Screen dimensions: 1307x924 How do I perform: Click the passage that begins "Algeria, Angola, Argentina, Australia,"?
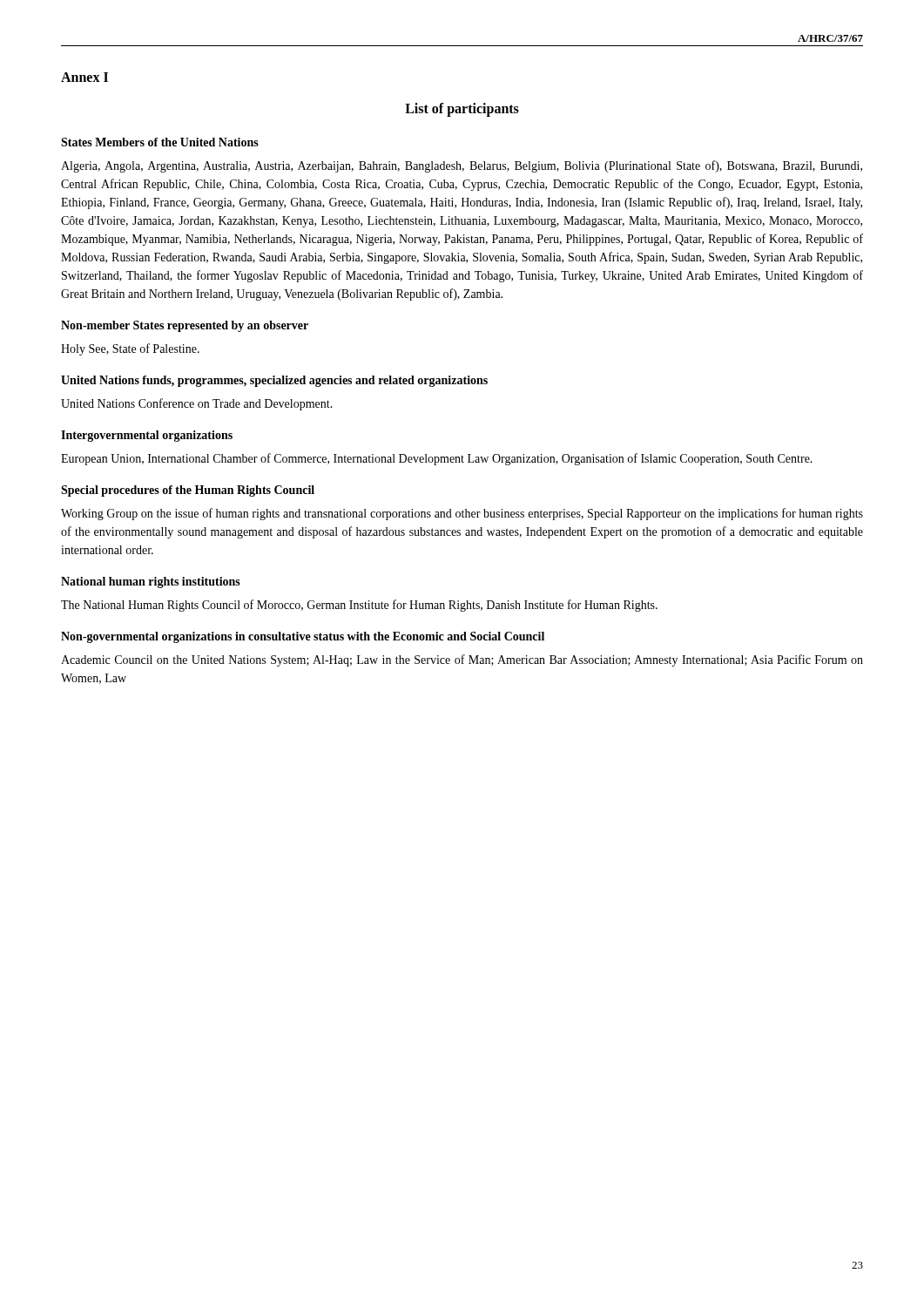point(462,230)
